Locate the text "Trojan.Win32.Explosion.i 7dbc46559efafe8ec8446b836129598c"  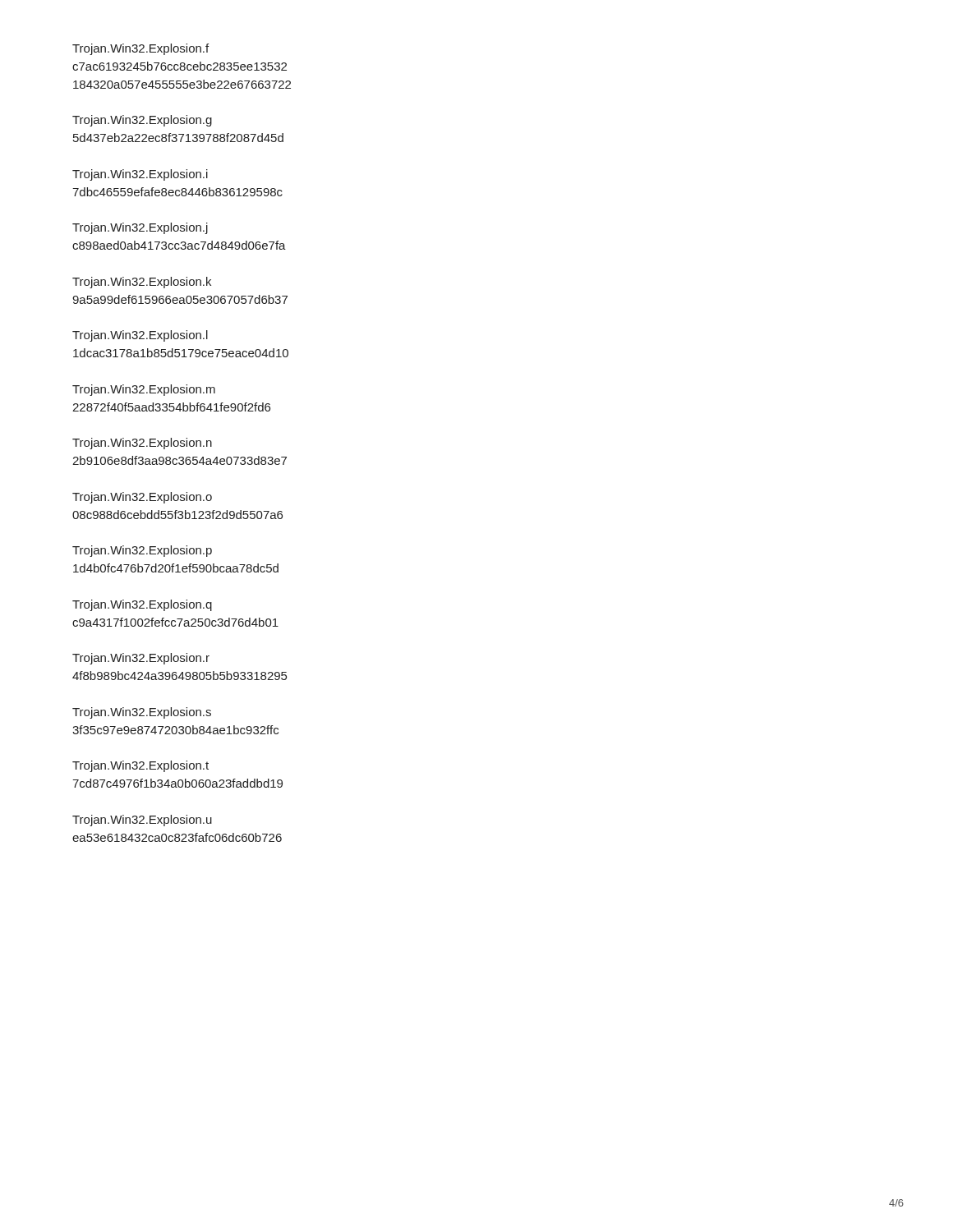click(x=140, y=175)
